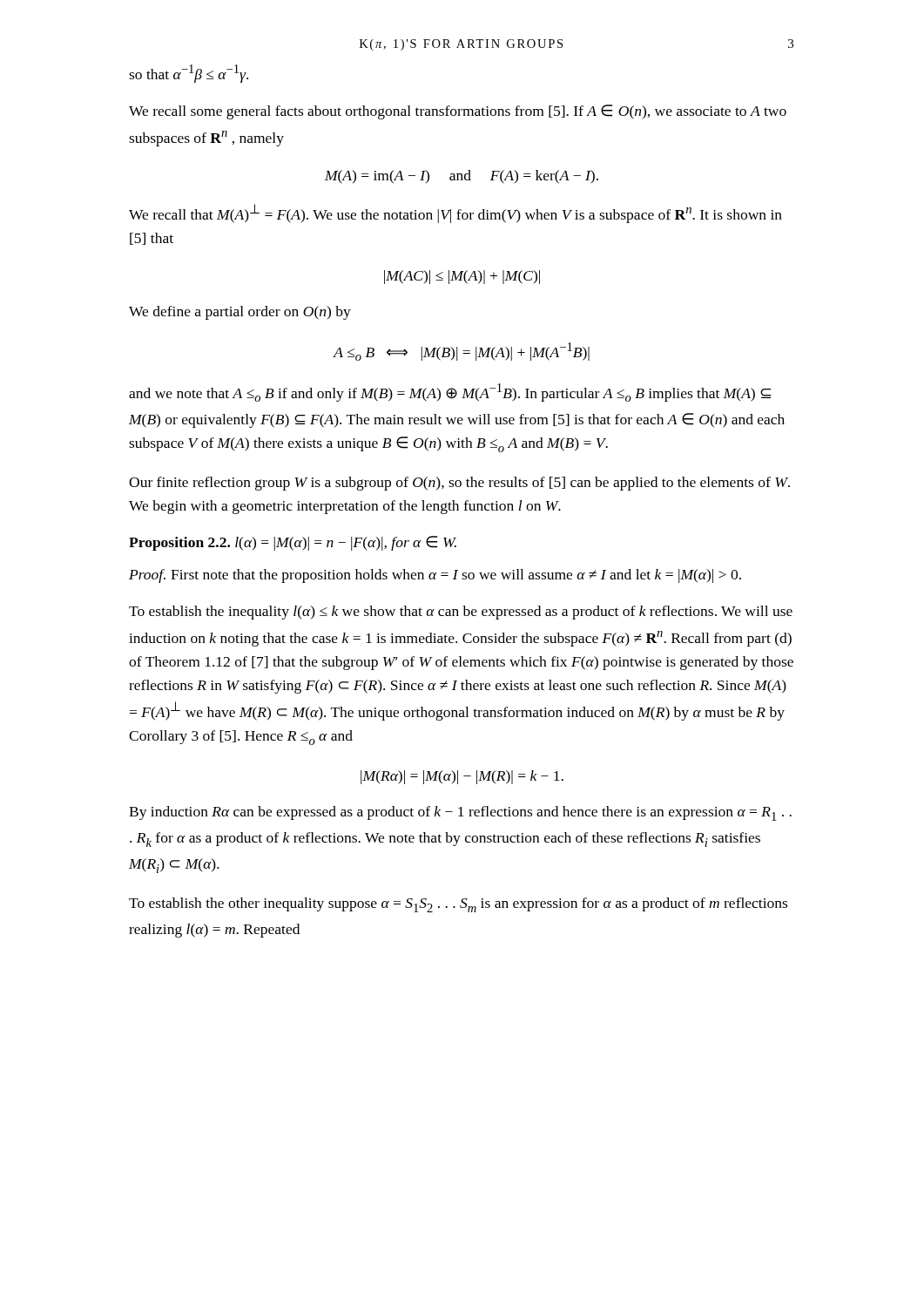Navigate to the text starting "and we note that"
The image size is (924, 1307).
[x=462, y=418]
